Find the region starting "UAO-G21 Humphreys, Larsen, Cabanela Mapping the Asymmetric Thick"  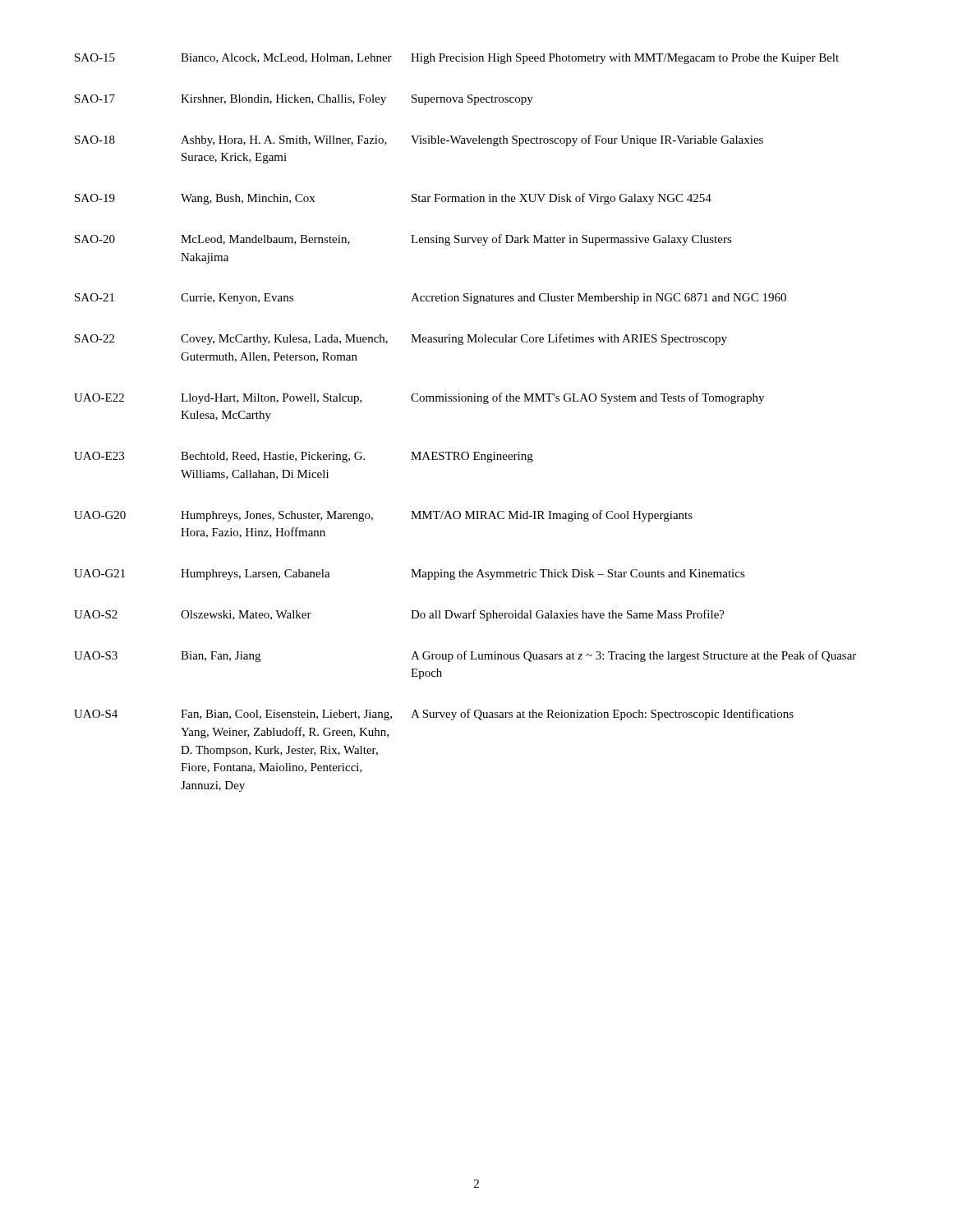[476, 574]
